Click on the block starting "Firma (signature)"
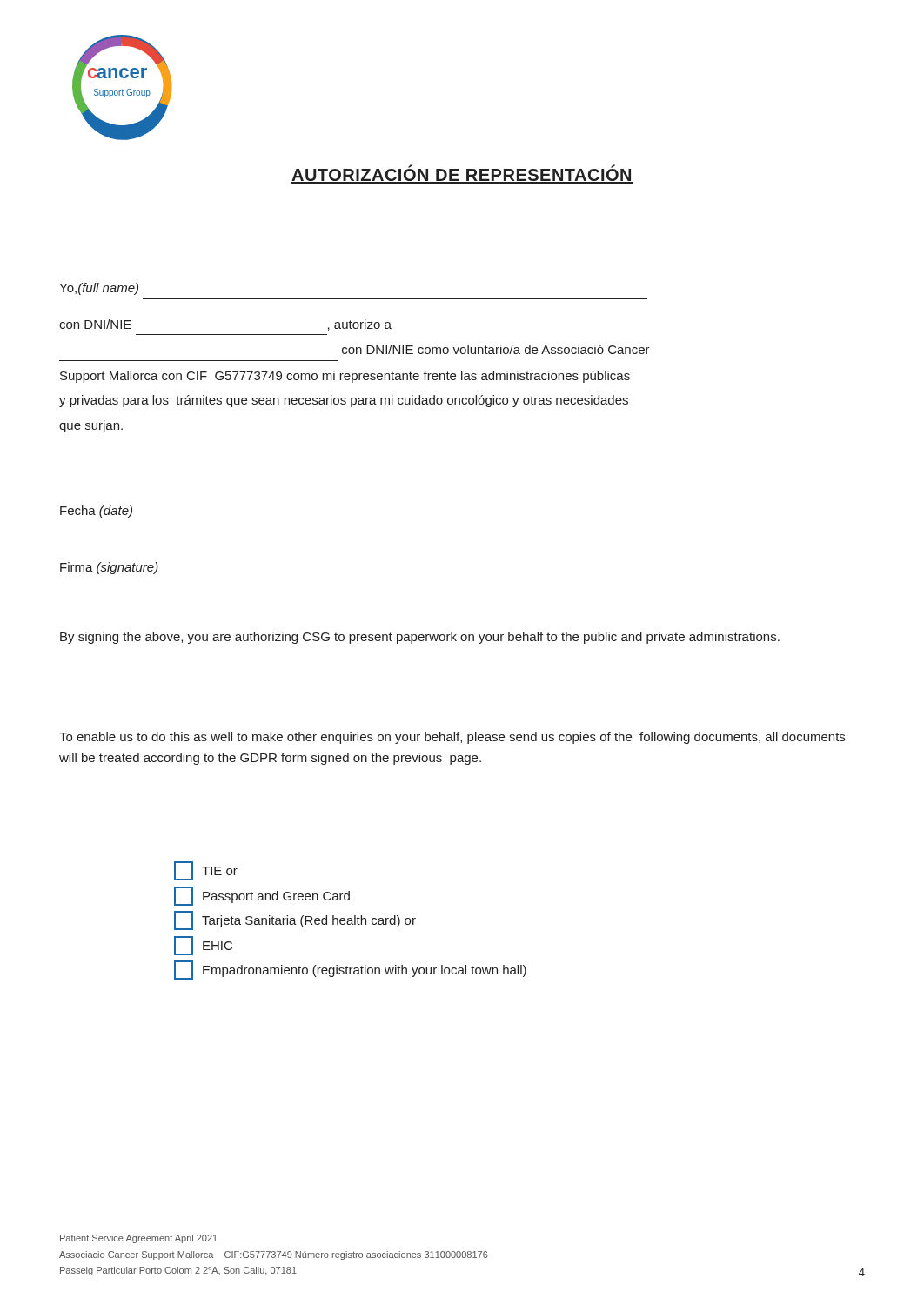 [109, 567]
